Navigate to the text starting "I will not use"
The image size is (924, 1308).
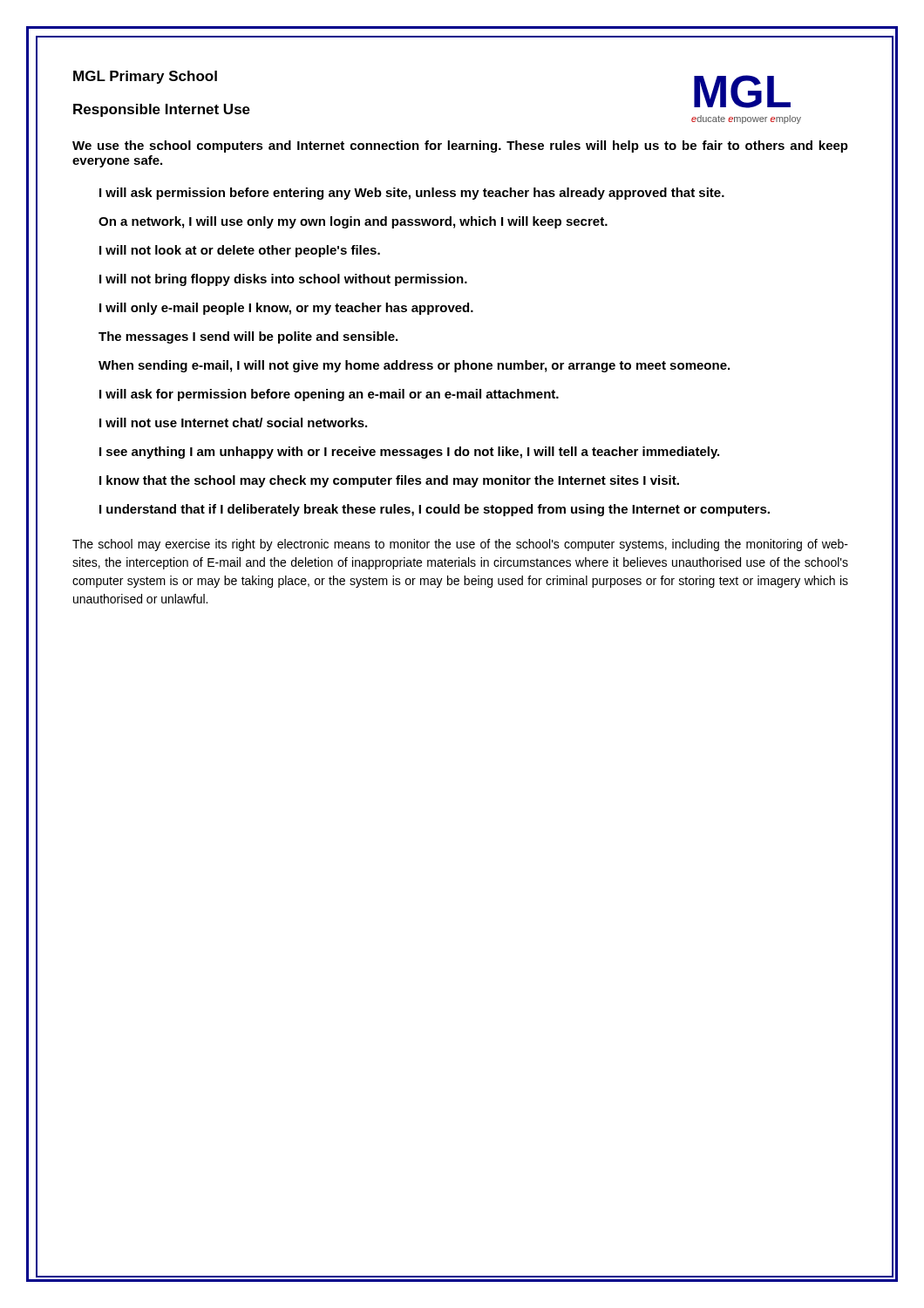[233, 422]
